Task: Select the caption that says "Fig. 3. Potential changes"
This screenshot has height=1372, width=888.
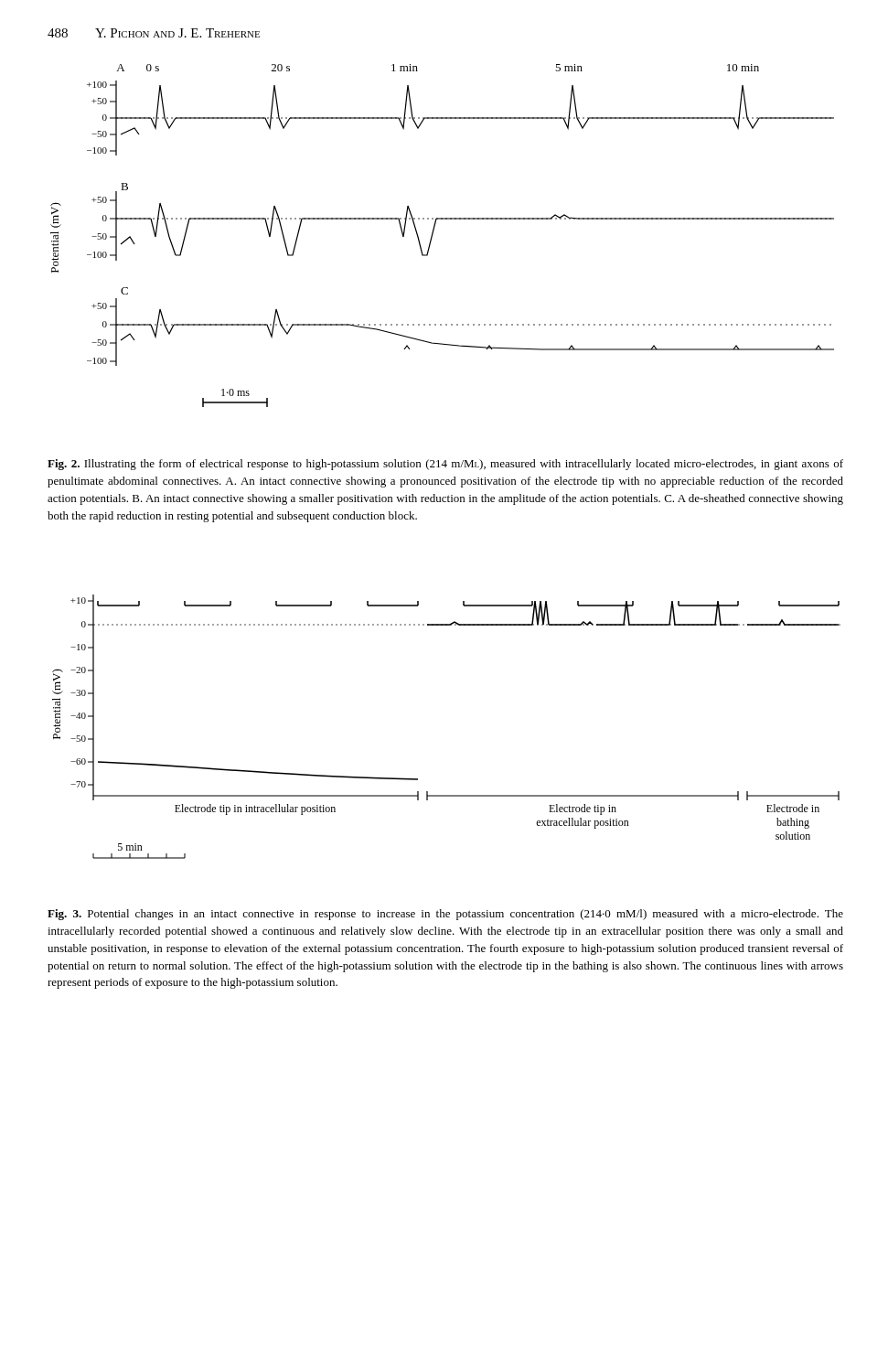Action: click(445, 948)
